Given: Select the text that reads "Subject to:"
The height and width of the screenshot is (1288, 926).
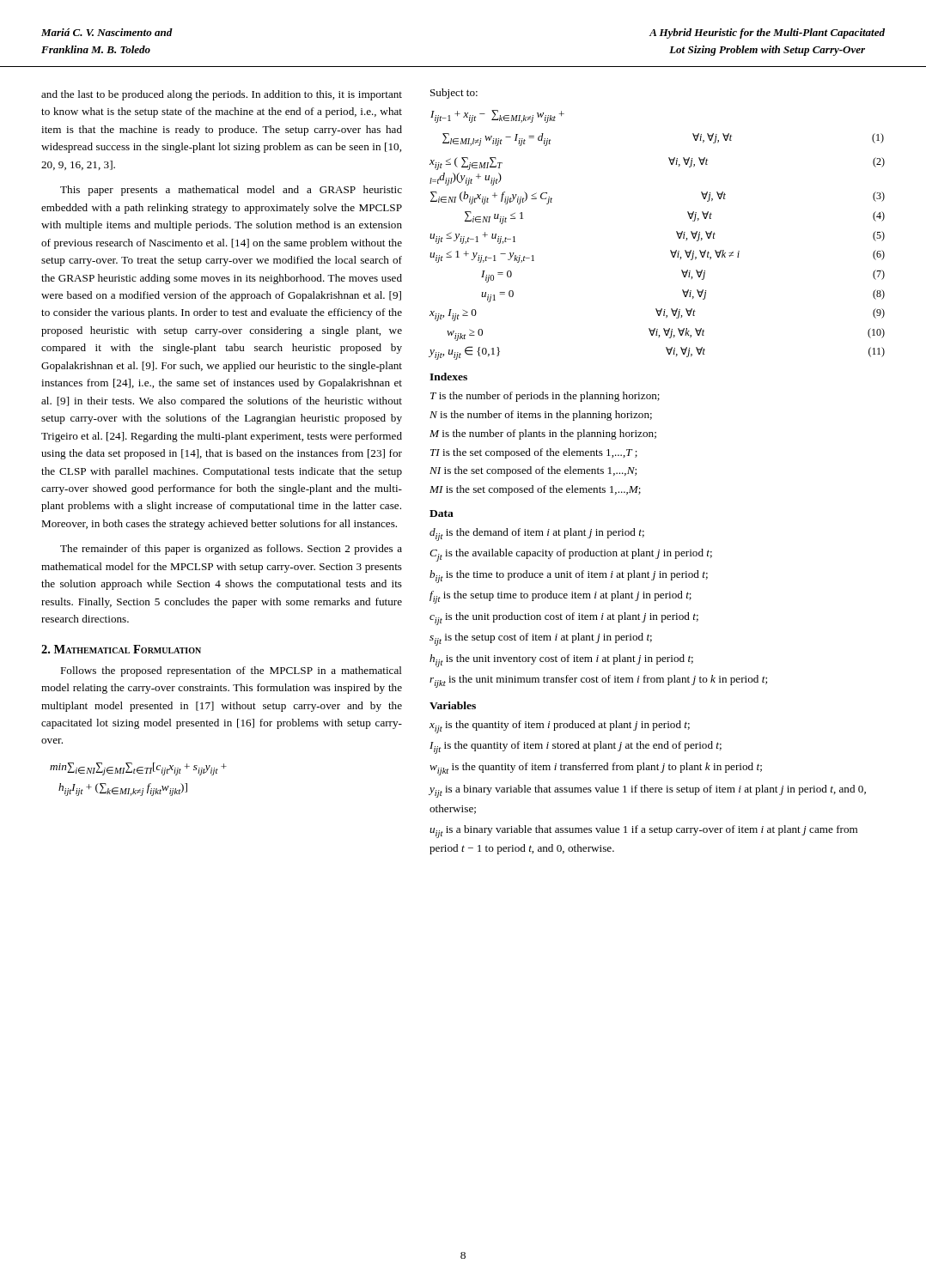Looking at the screenshot, I should pyautogui.click(x=454, y=92).
